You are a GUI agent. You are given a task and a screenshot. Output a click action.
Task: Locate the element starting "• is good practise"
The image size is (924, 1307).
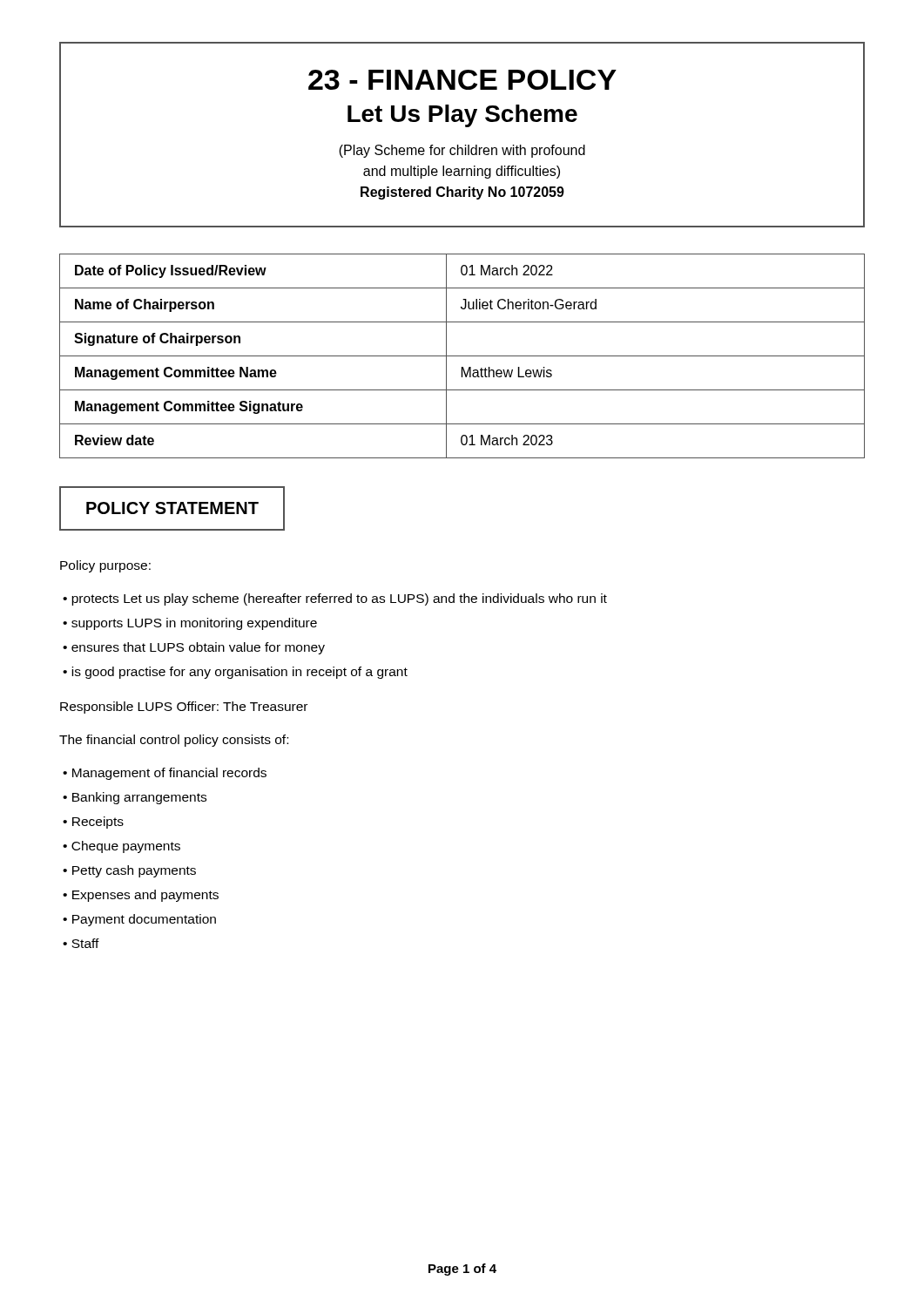pyautogui.click(x=235, y=671)
